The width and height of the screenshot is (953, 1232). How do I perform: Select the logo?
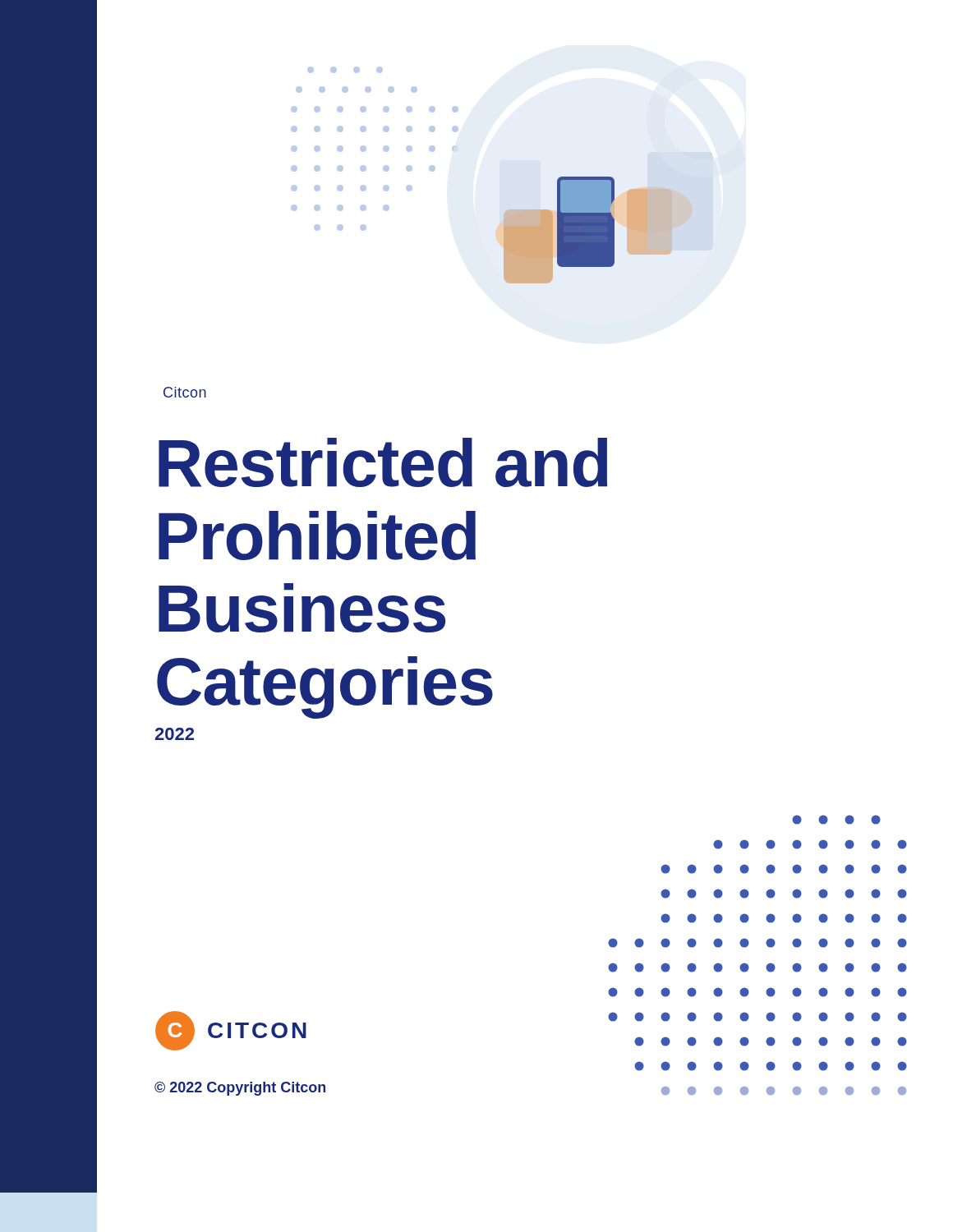coord(232,1031)
